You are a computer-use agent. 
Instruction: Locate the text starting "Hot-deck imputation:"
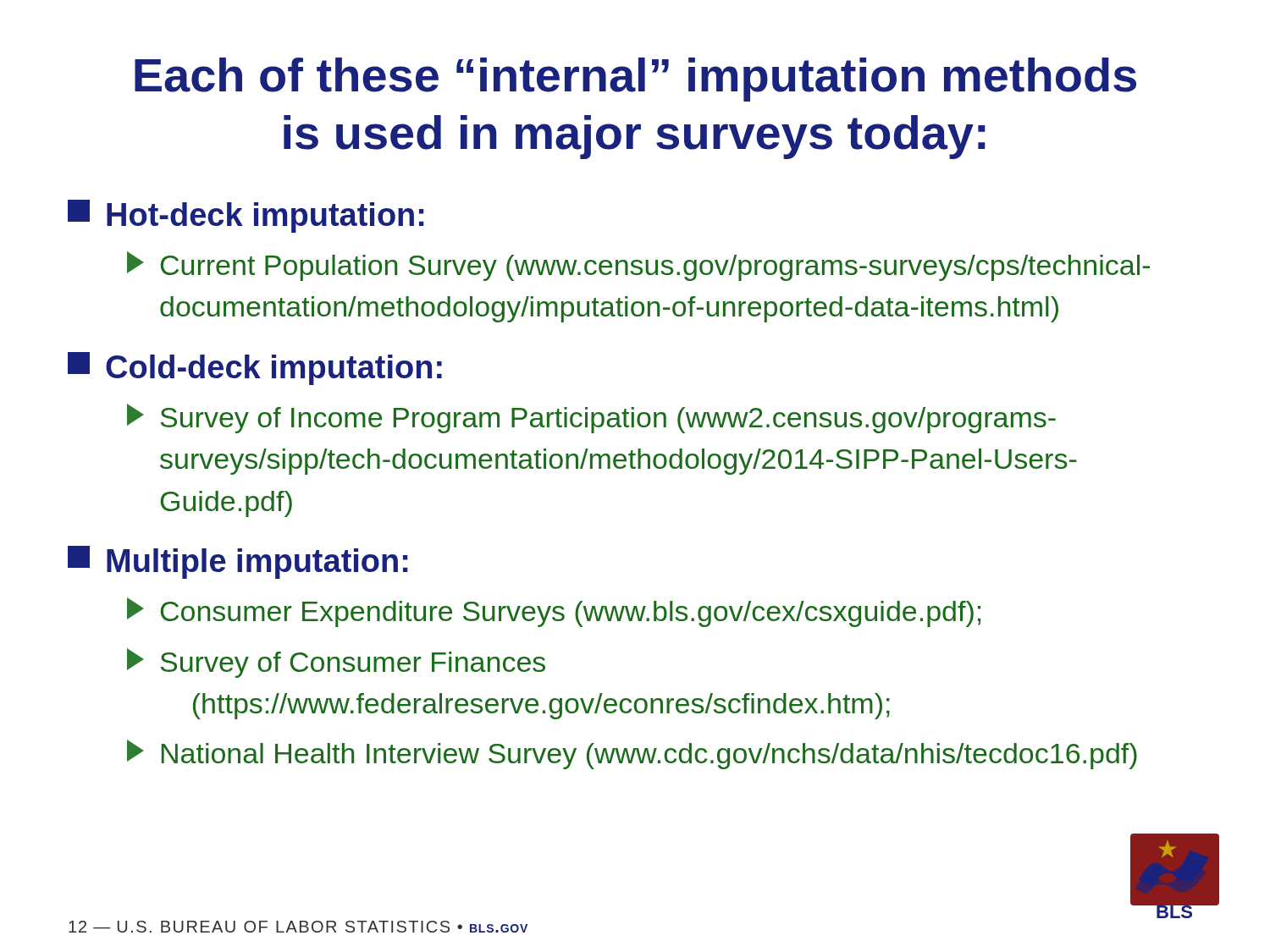tap(247, 215)
